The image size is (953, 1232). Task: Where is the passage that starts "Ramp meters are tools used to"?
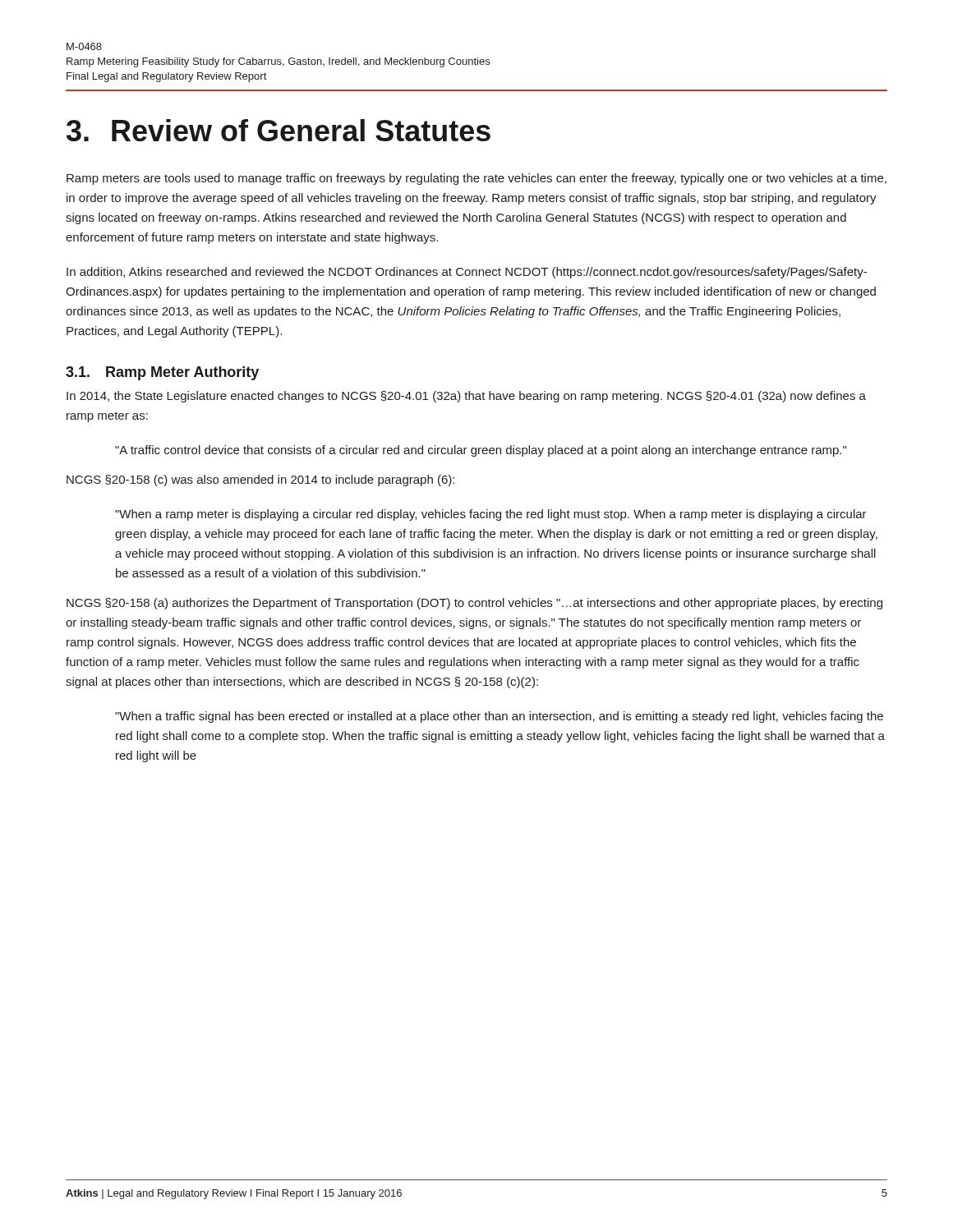[x=476, y=207]
